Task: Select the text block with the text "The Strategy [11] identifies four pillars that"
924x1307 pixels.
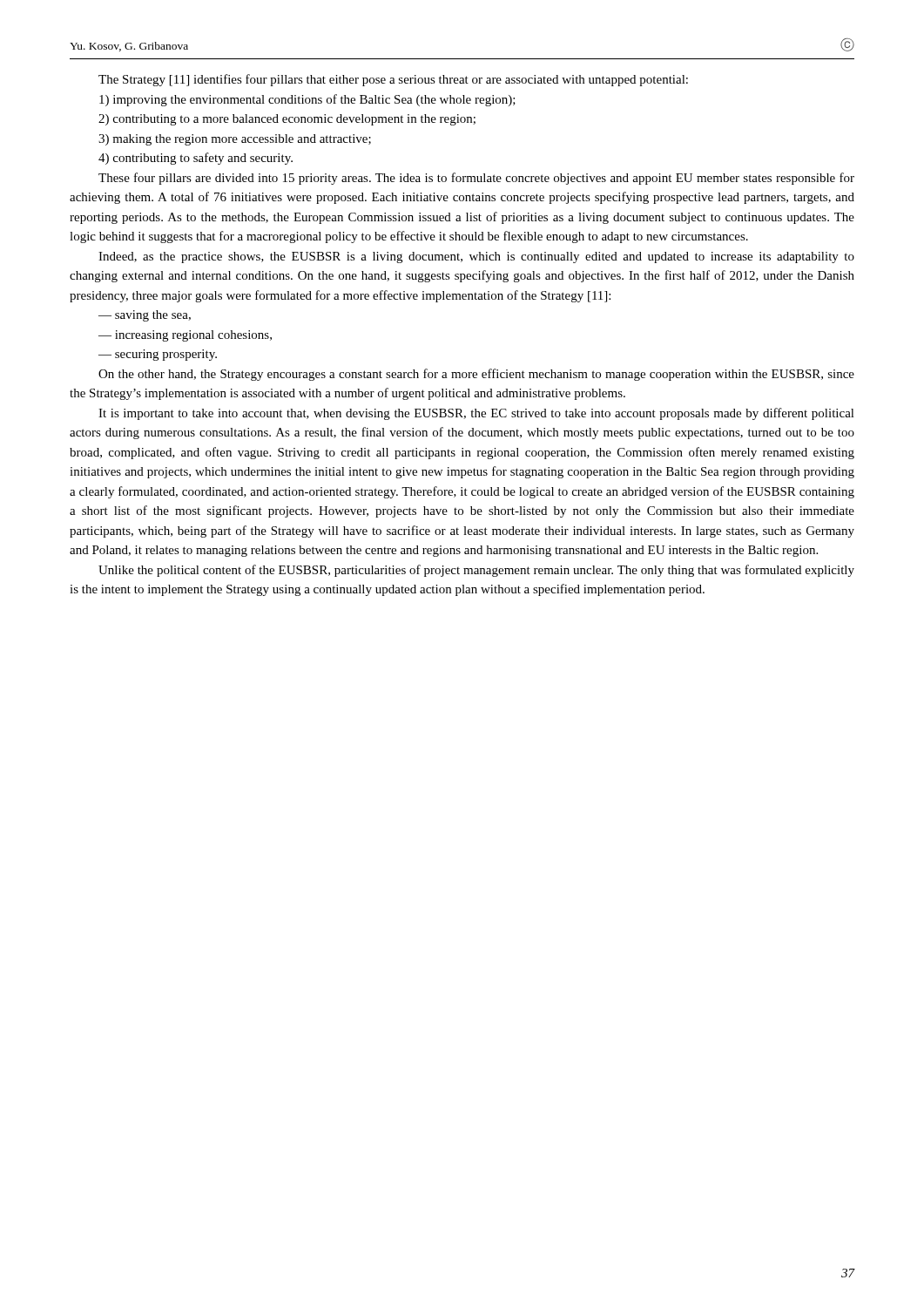Action: [462, 79]
